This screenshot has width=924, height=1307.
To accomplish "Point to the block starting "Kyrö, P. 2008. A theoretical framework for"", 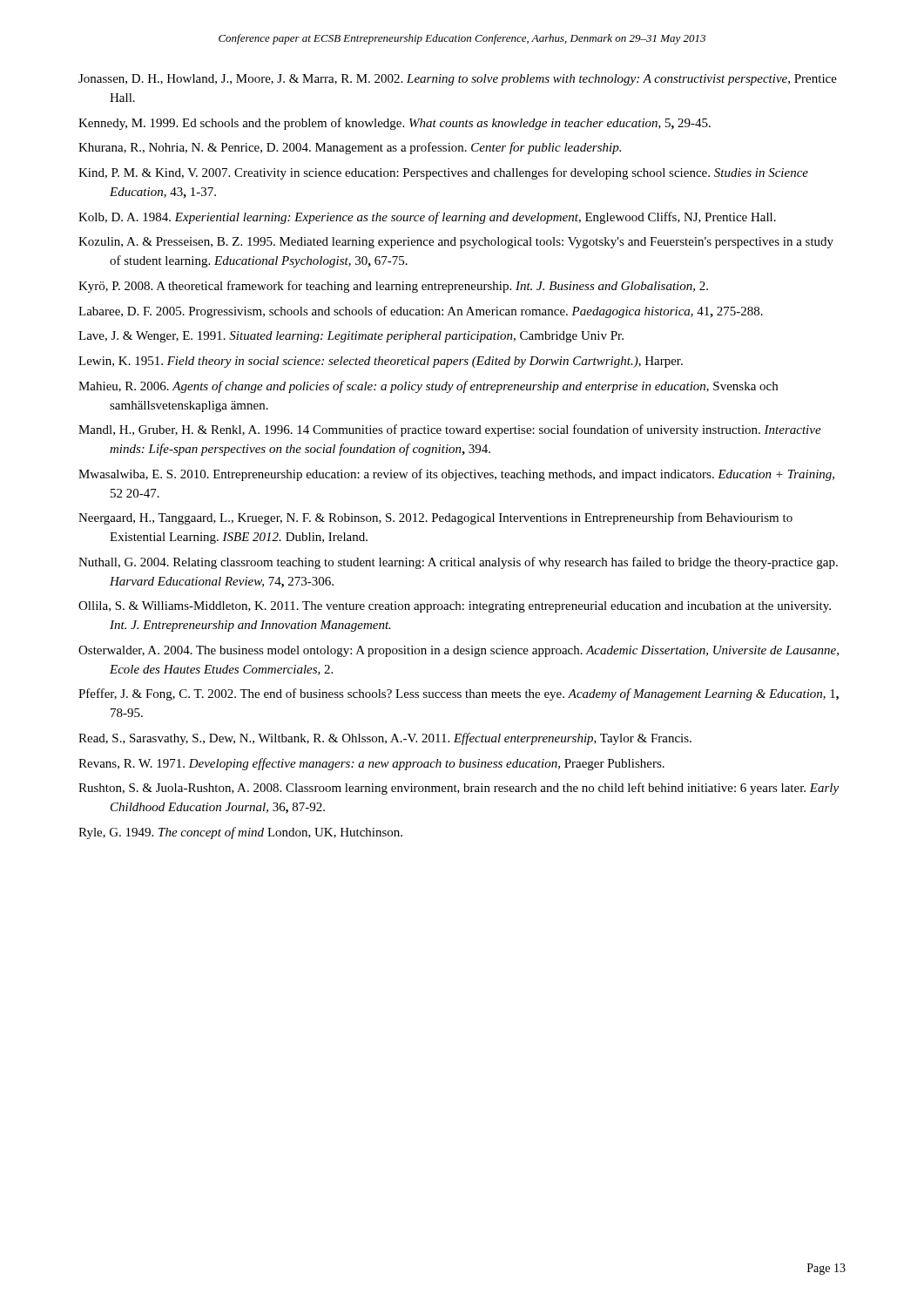I will [x=394, y=286].
